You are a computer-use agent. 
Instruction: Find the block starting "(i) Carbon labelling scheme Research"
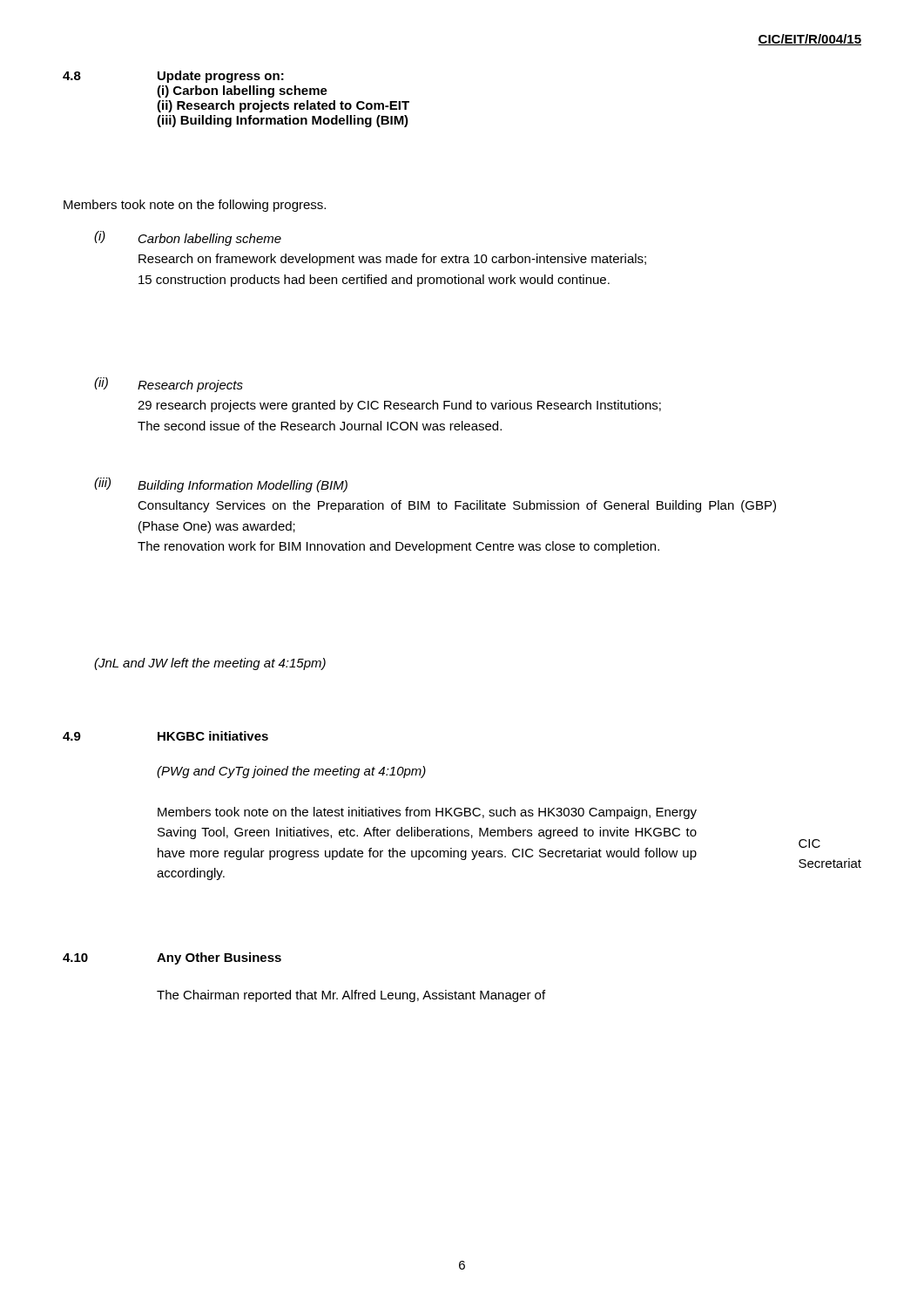(420, 259)
